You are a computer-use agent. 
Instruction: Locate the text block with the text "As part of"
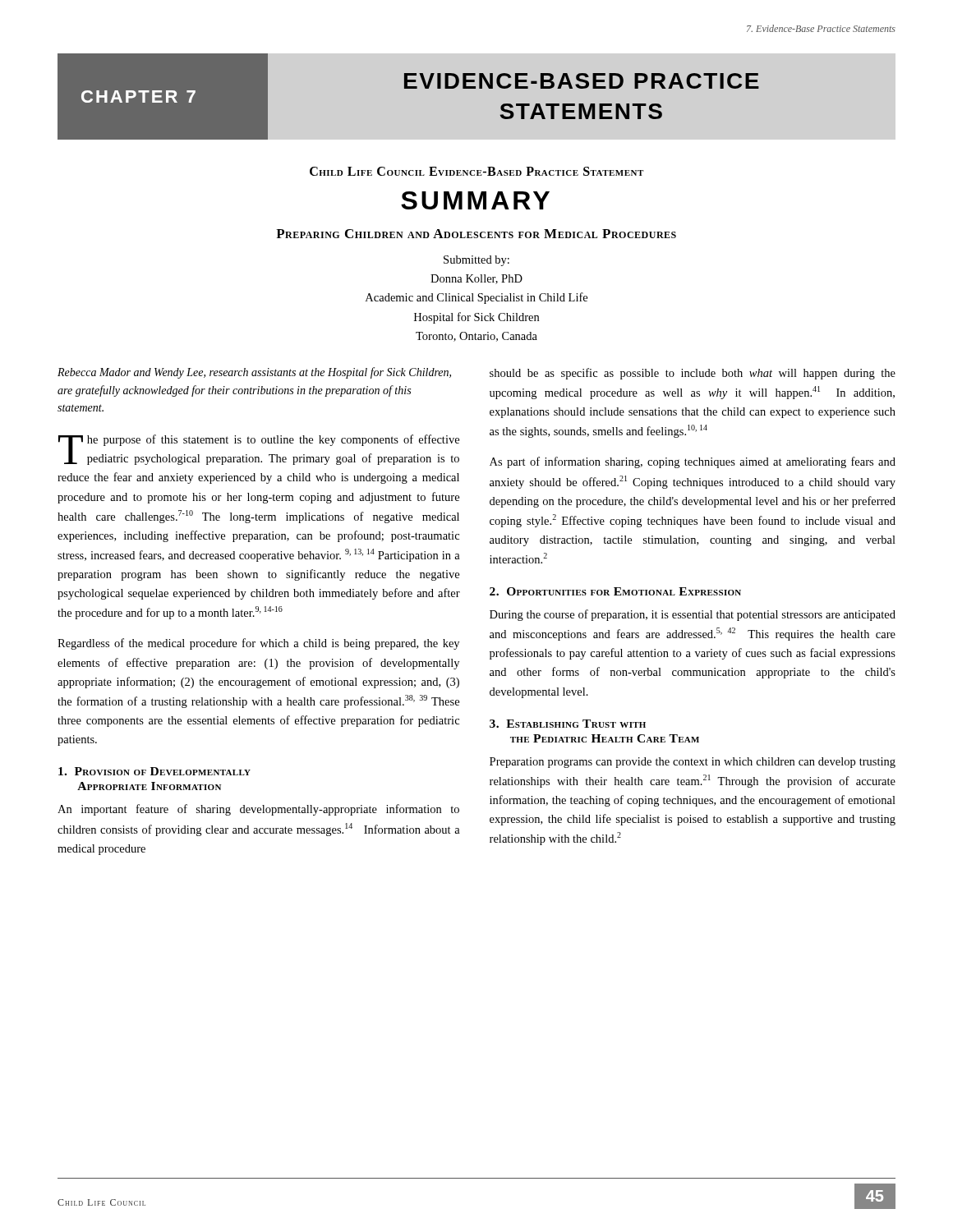(692, 511)
